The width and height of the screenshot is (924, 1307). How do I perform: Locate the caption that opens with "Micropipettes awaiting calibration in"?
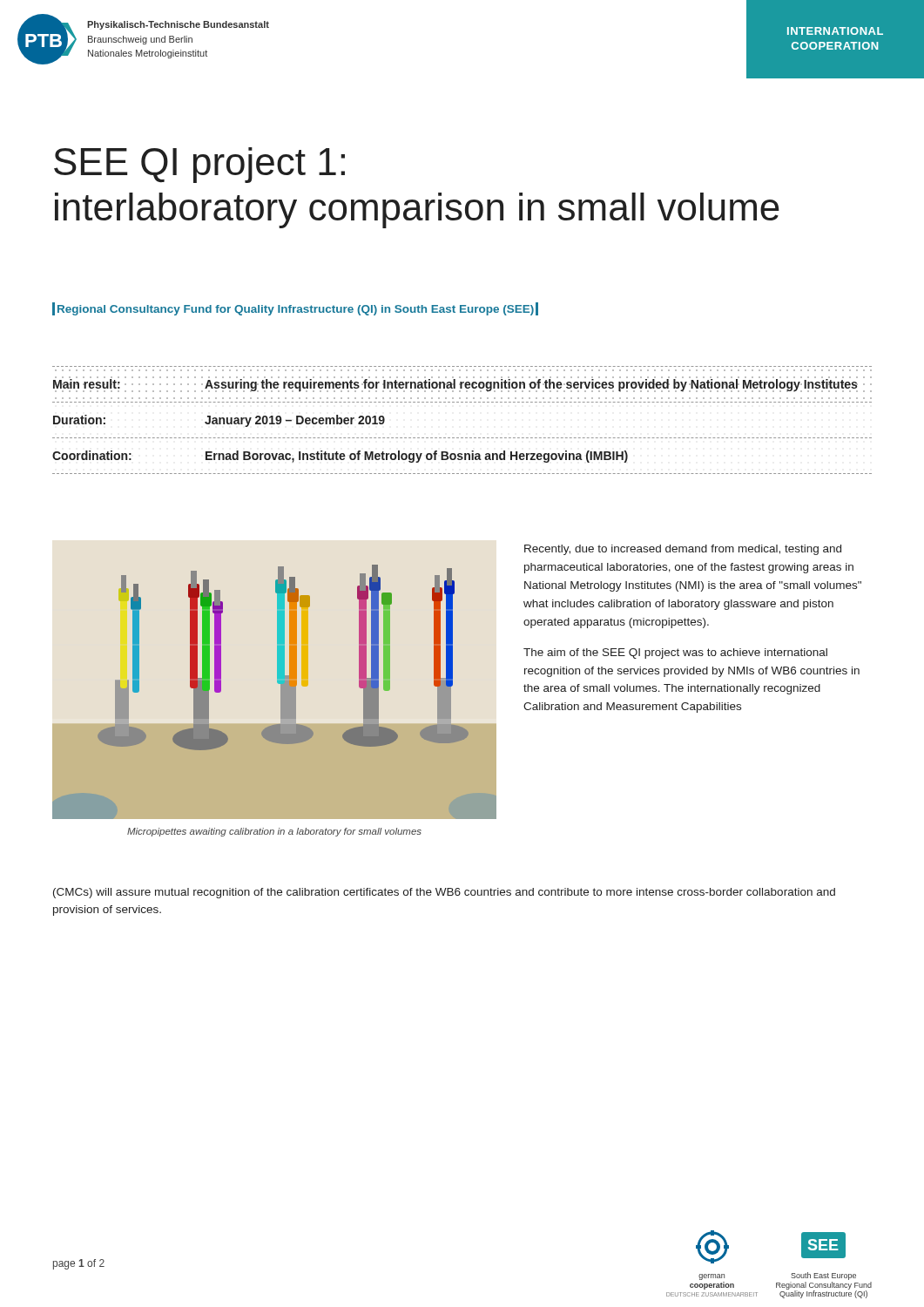pyautogui.click(x=274, y=831)
